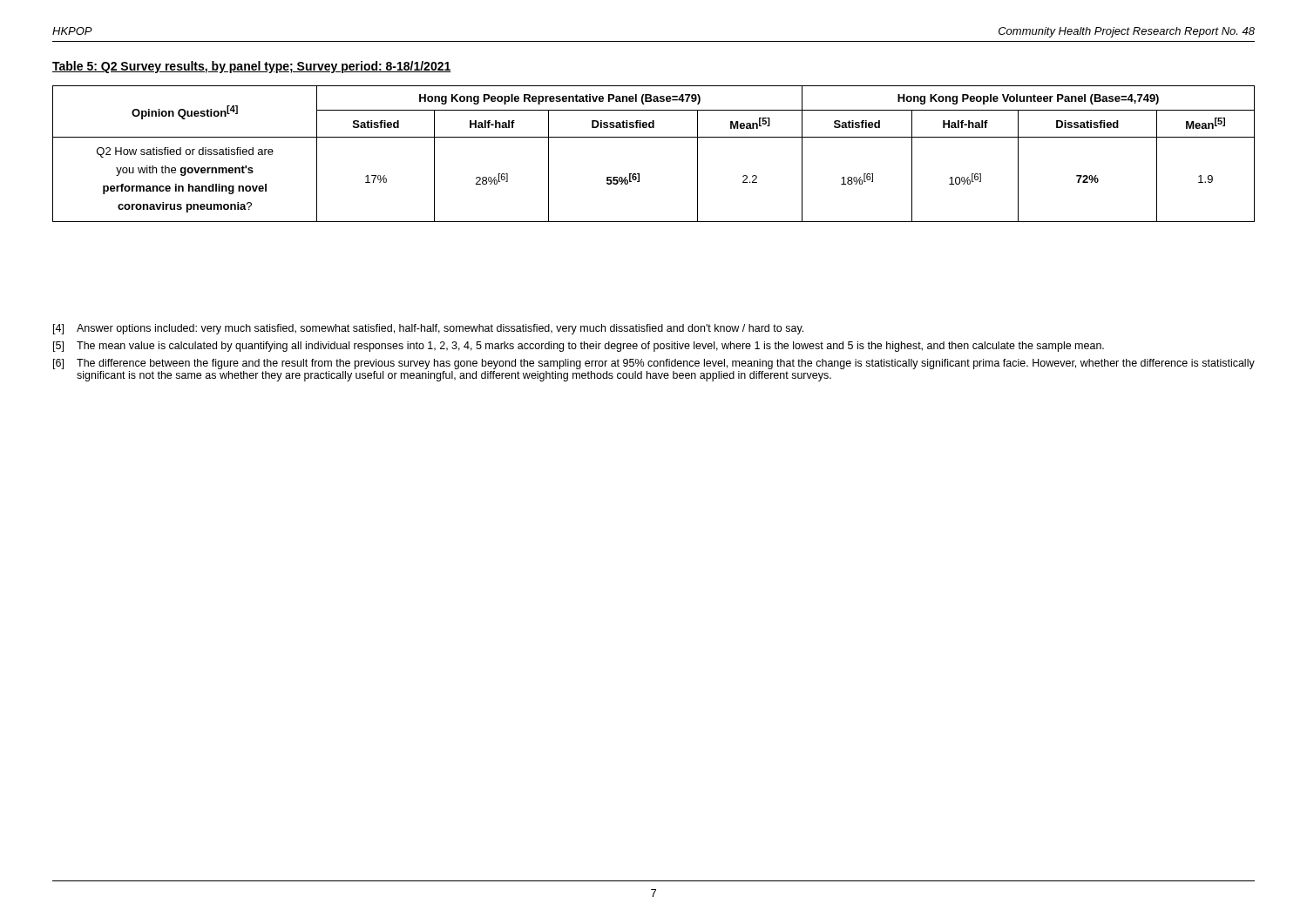1307x924 pixels.
Task: Click on the footnote with the text "[5] The mean value is calculated by"
Action: (x=578, y=346)
